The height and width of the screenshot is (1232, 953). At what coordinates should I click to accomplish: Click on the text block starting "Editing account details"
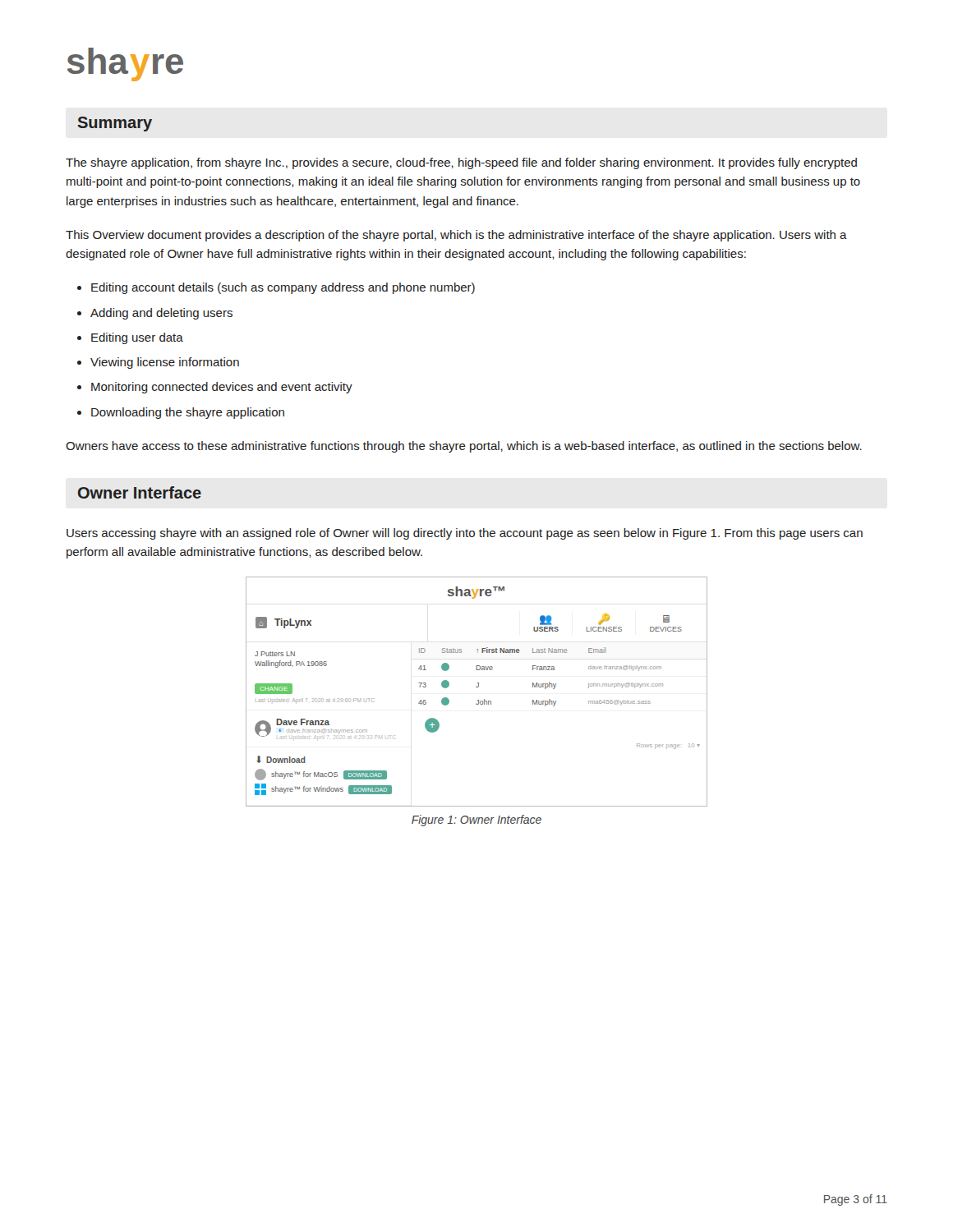coord(283,287)
